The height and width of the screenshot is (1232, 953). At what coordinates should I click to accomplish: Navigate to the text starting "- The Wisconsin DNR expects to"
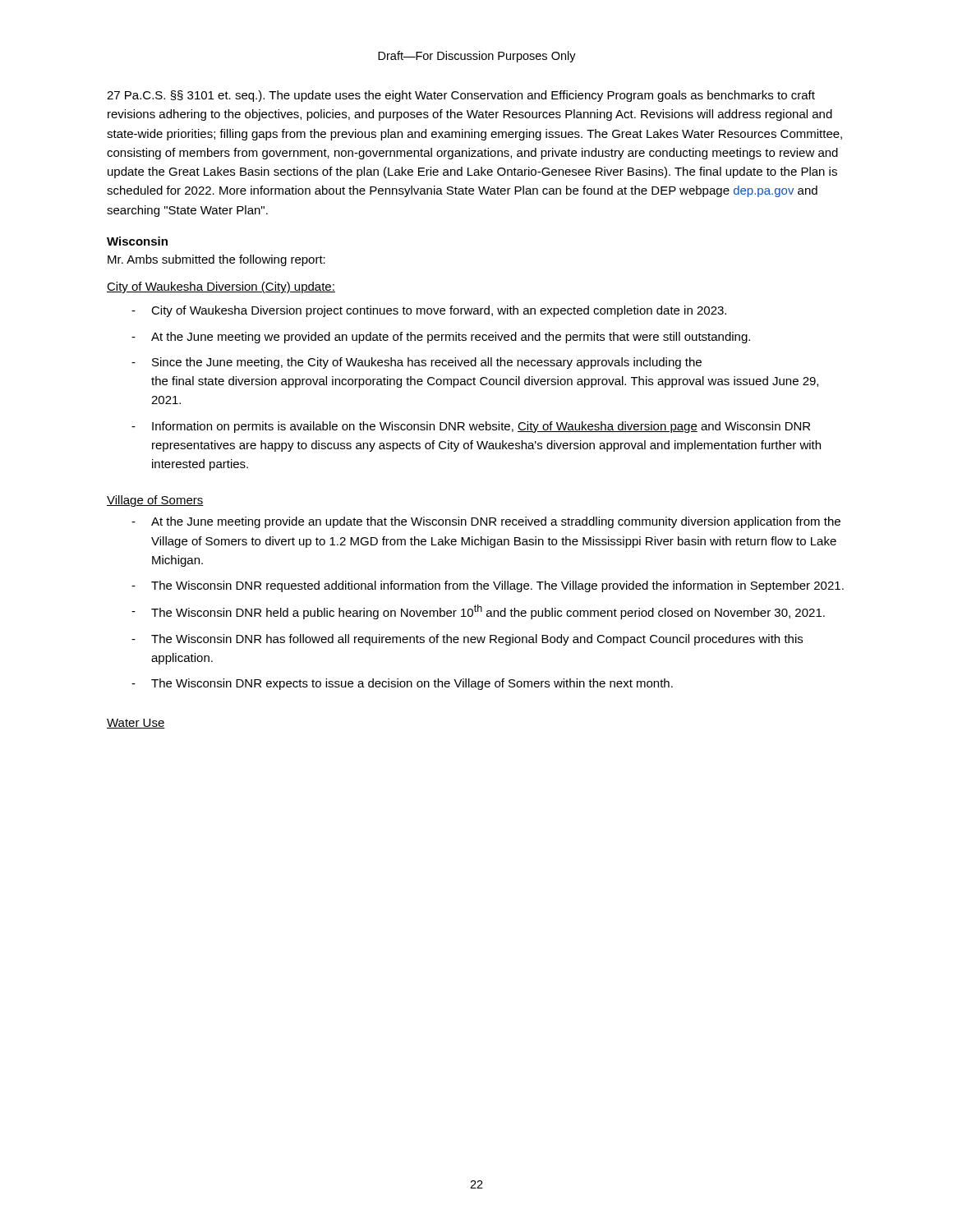pos(489,683)
